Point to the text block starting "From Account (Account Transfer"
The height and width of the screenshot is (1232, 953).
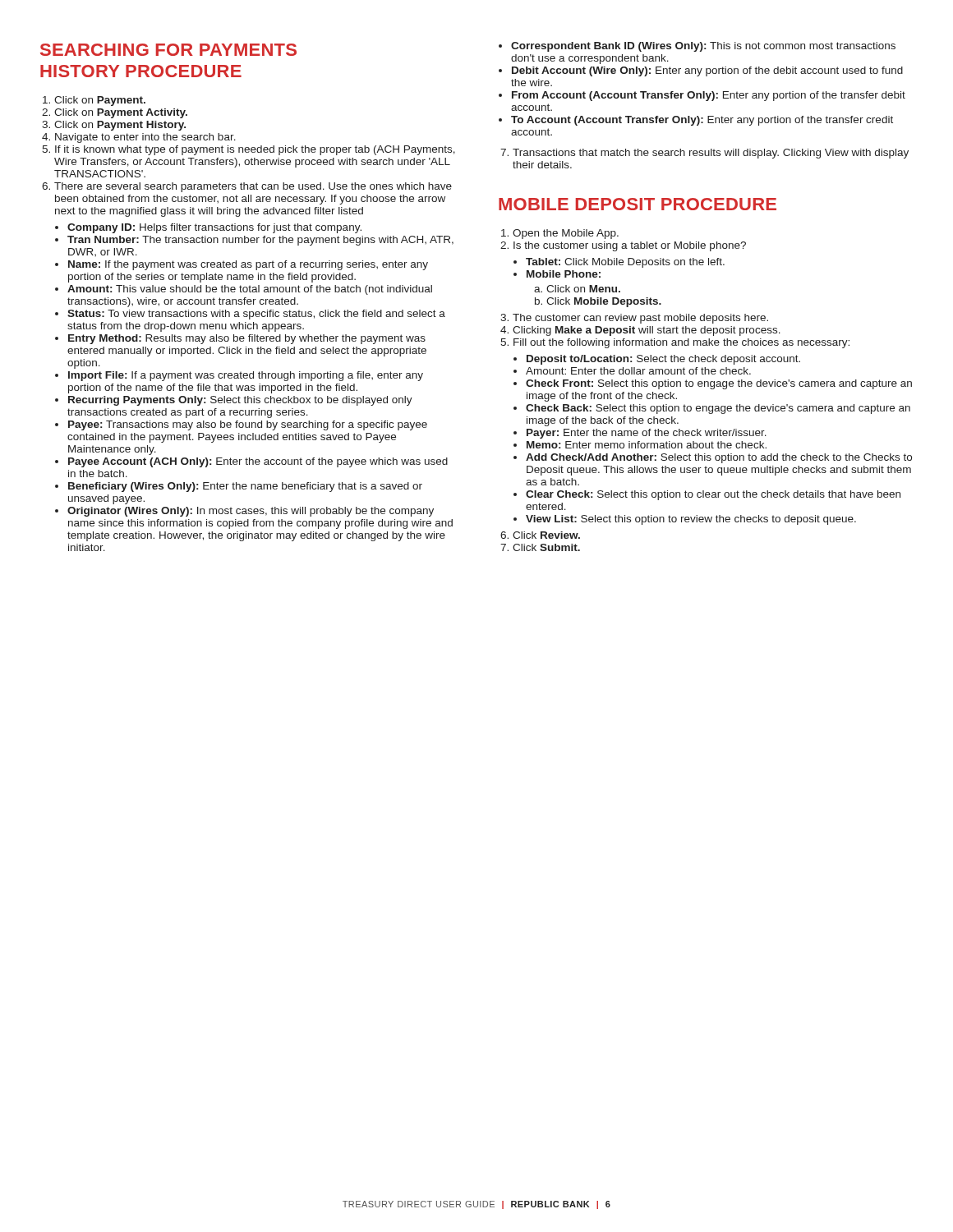(x=714, y=101)
